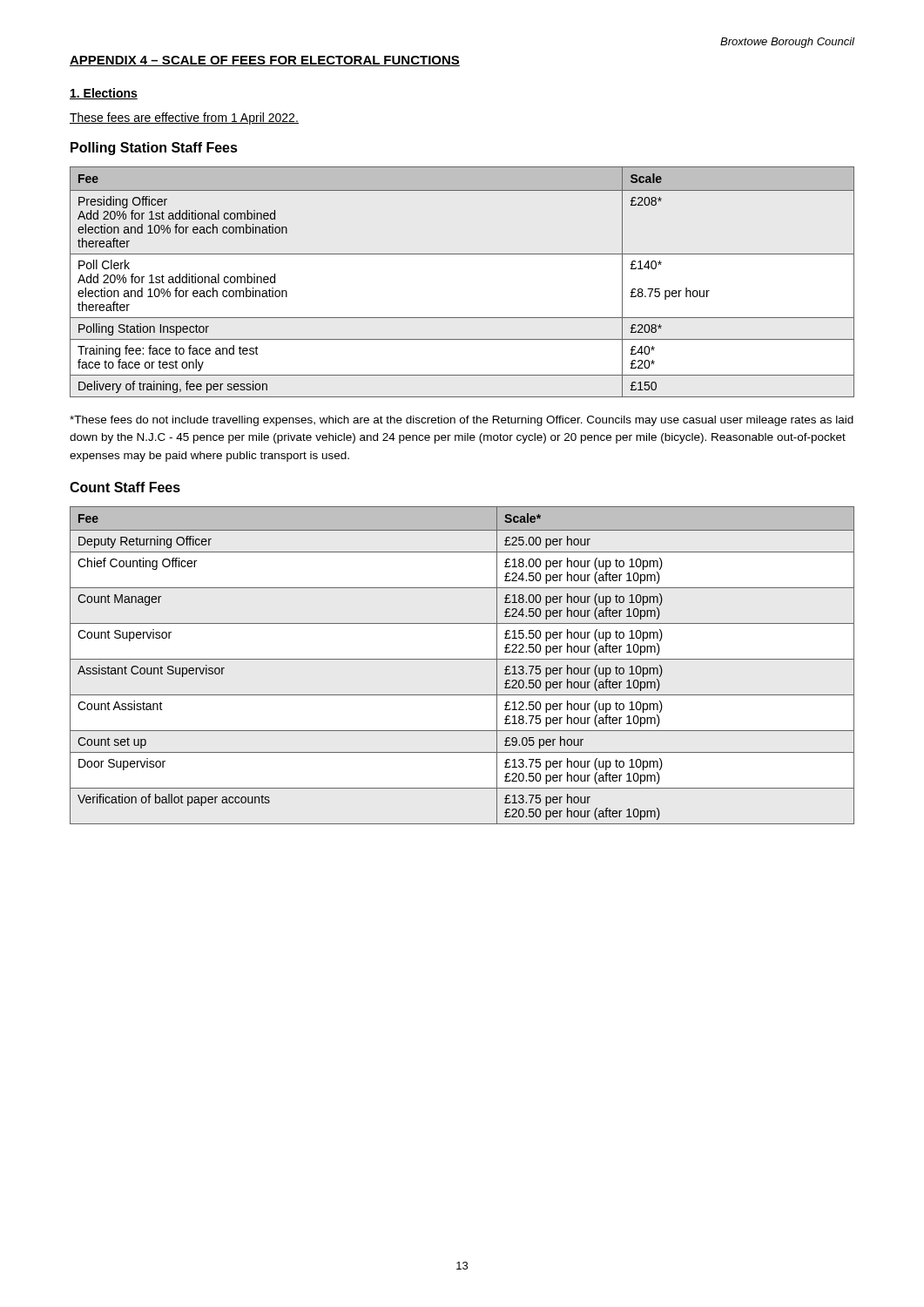Find the section header on this page that starts "APPENDIX 4 – SCALE OF"
This screenshot has width=924, height=1307.
[462, 60]
